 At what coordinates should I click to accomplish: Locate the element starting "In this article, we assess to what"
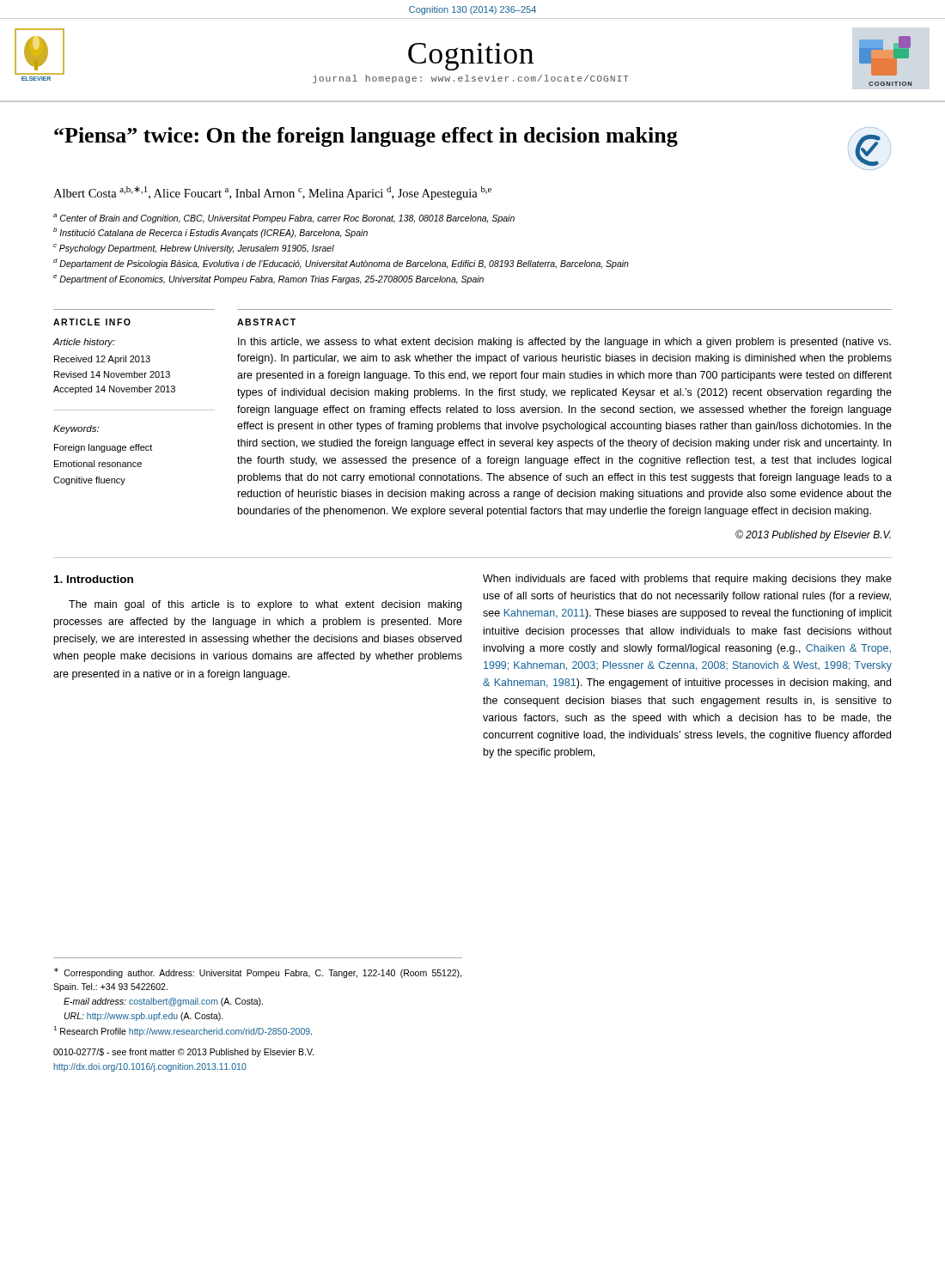tap(564, 439)
